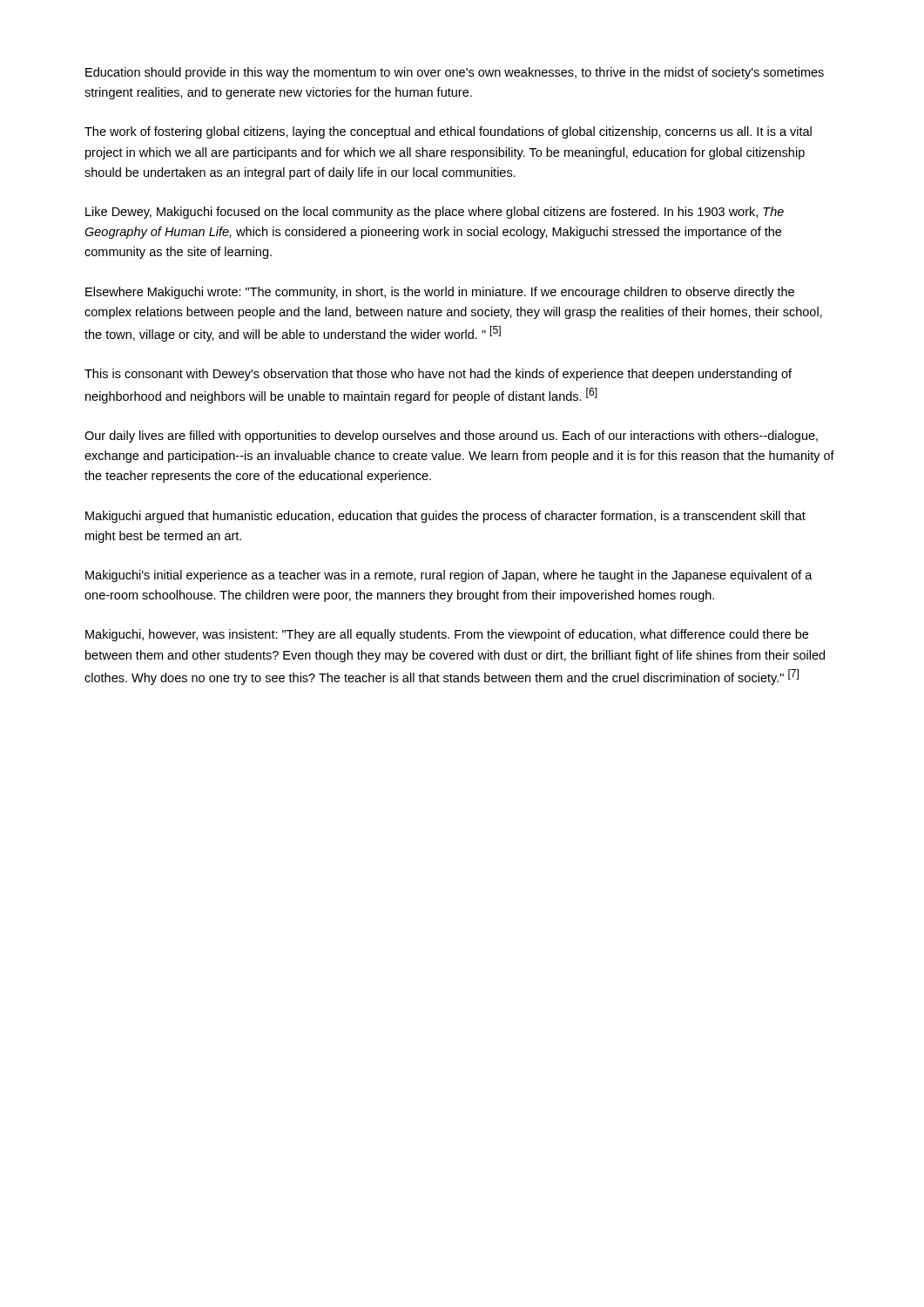The height and width of the screenshot is (1307, 924).
Task: Select the element starting "Our daily lives"
Action: coord(459,456)
